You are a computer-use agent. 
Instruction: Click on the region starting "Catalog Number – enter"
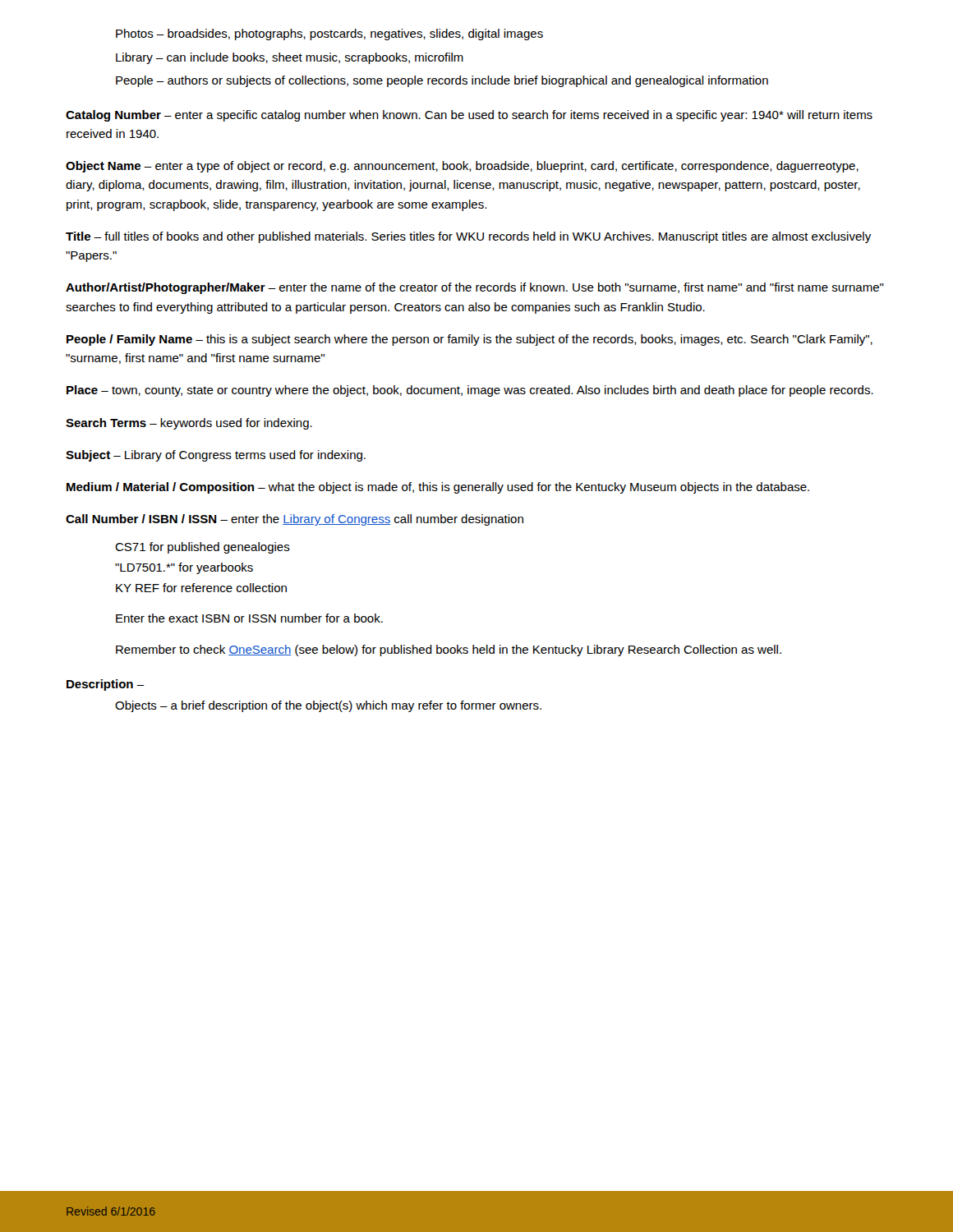tap(469, 124)
